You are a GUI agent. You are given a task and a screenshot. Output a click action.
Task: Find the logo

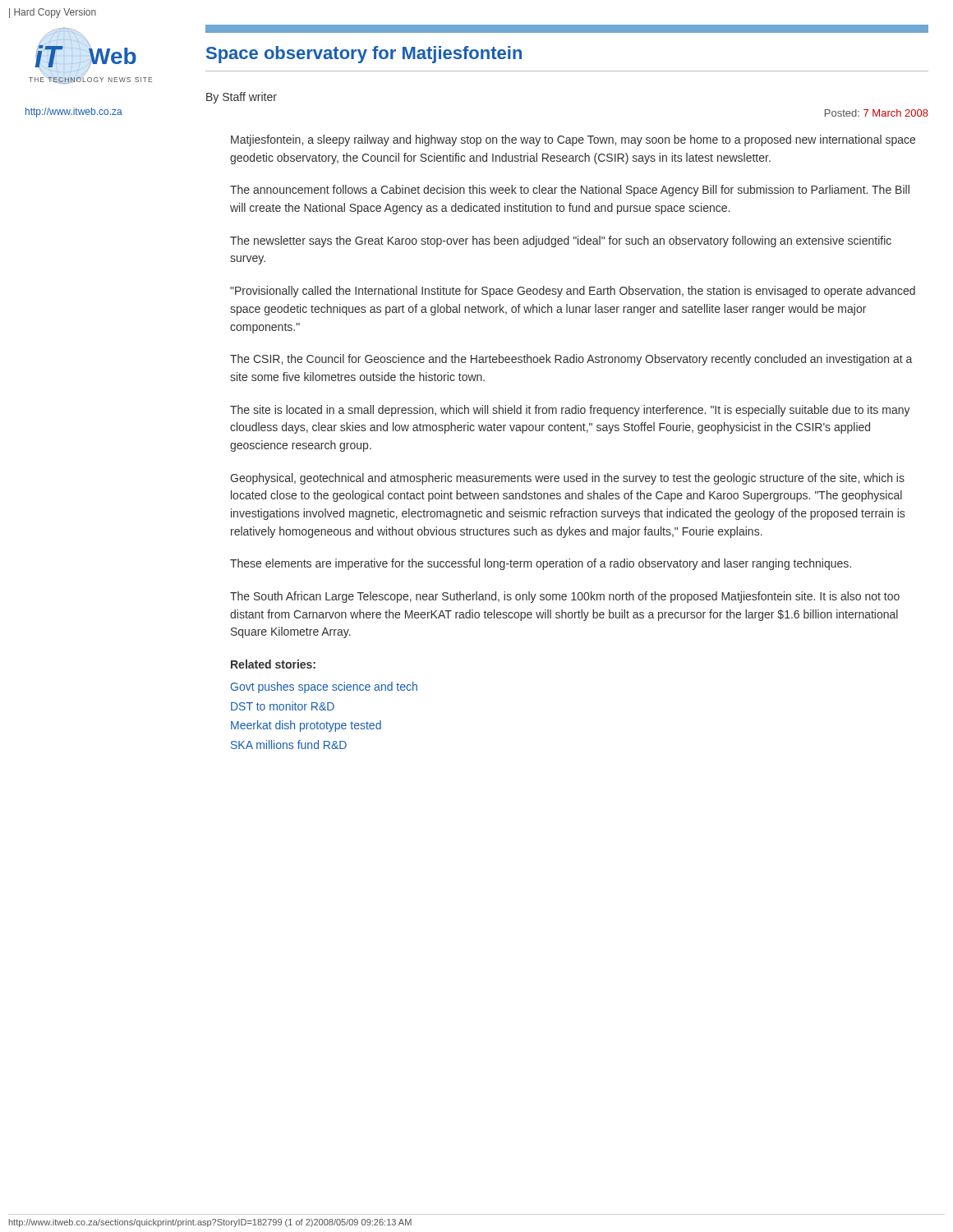(107, 71)
